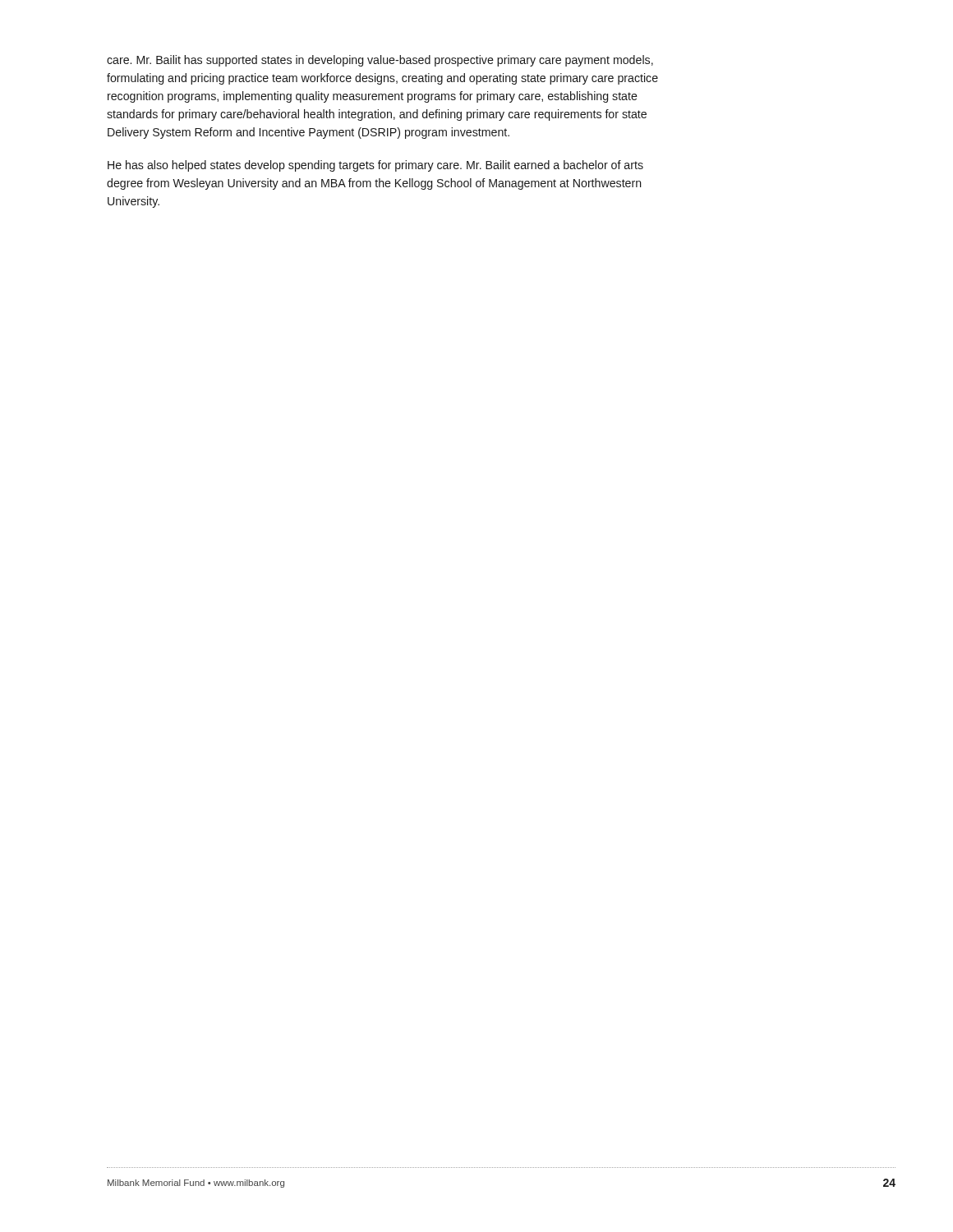
Task: Locate the element starting "care. Mr. Bailit has supported states in developing"
Action: pos(382,96)
